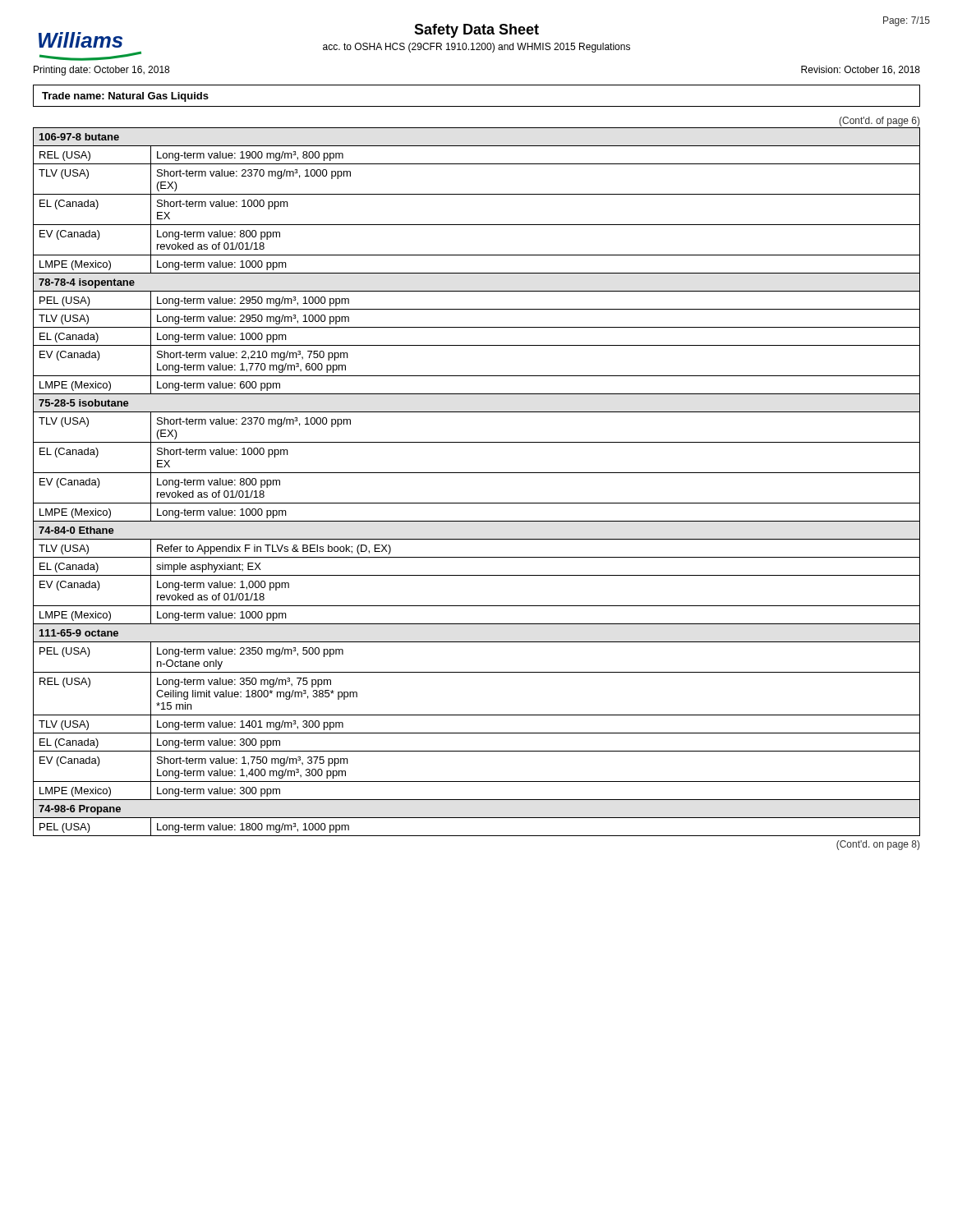Click where it says "Safety Data Sheet"
Image resolution: width=953 pixels, height=1232 pixels.
pyautogui.click(x=476, y=30)
